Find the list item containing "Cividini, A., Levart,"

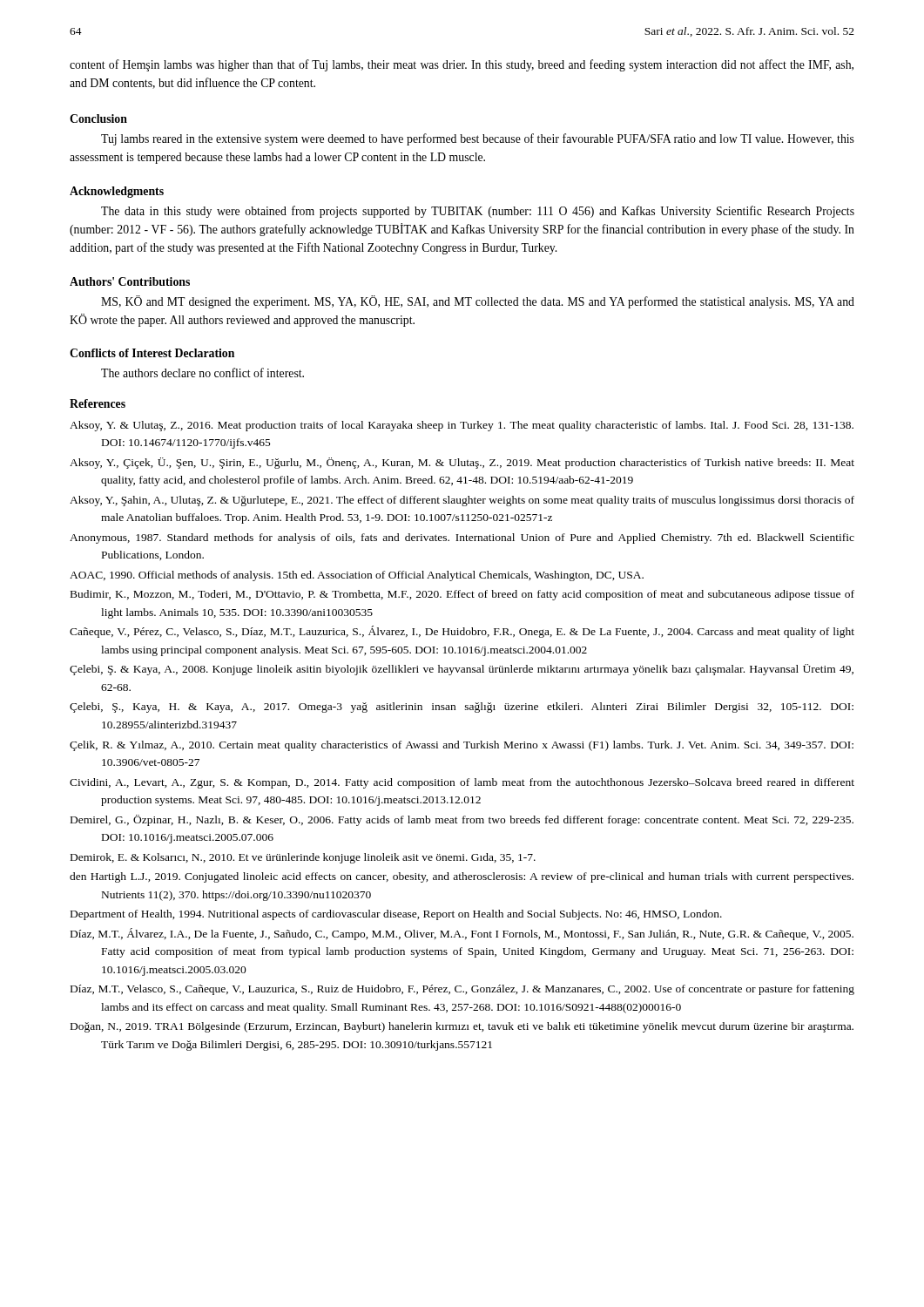[462, 791]
